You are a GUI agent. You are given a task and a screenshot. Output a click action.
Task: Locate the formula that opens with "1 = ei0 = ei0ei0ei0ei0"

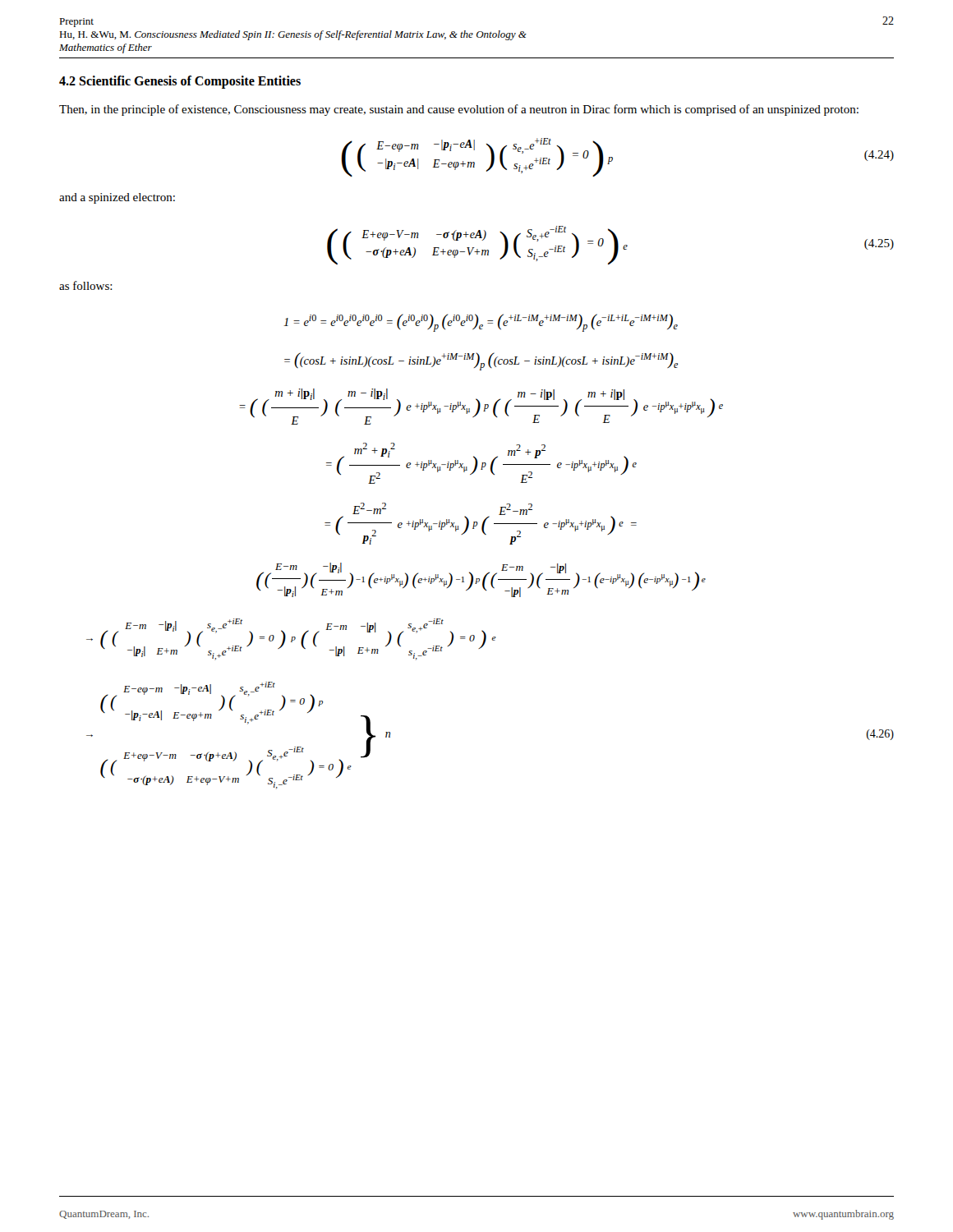[481, 549]
